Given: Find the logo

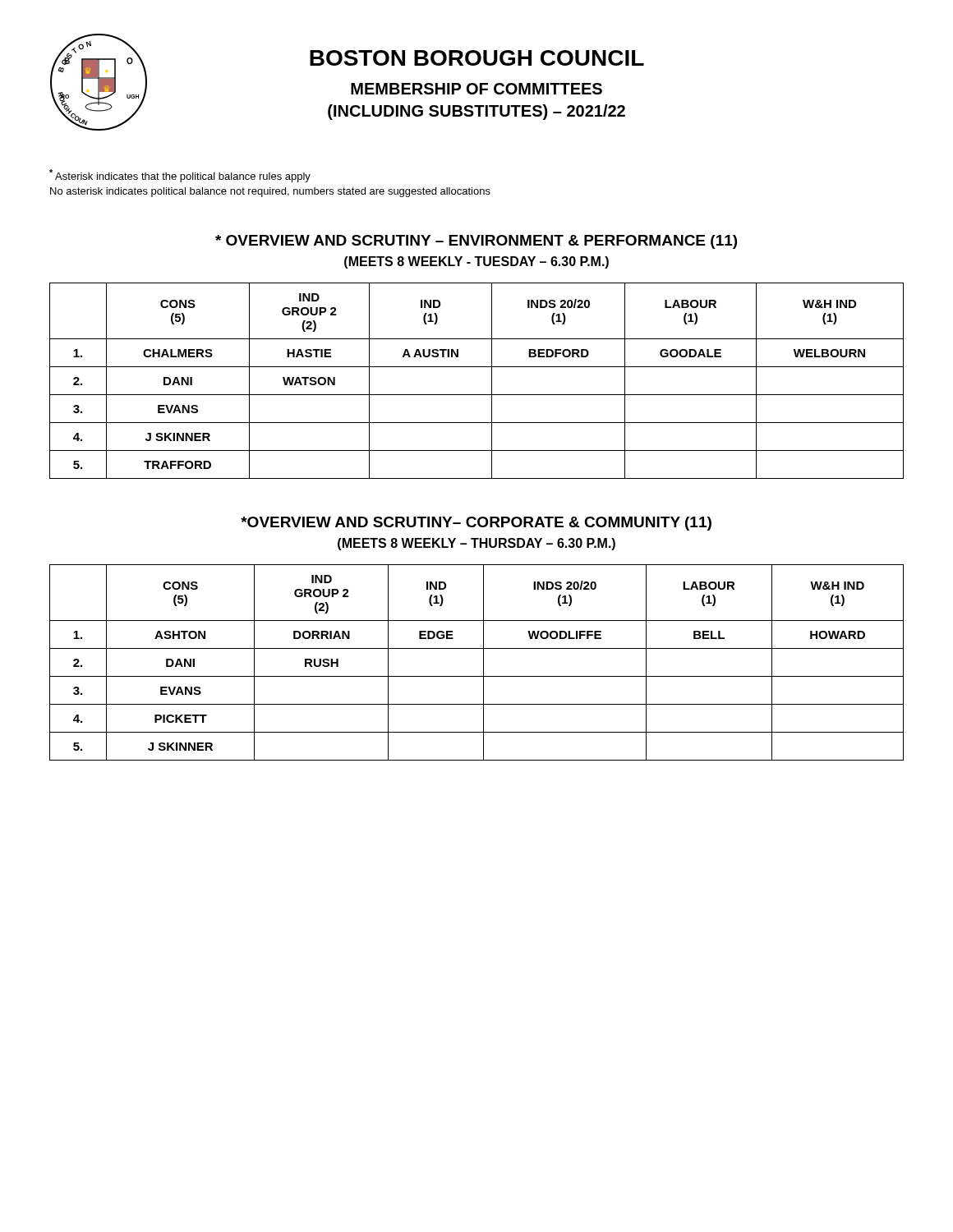Looking at the screenshot, I should click(x=103, y=84).
